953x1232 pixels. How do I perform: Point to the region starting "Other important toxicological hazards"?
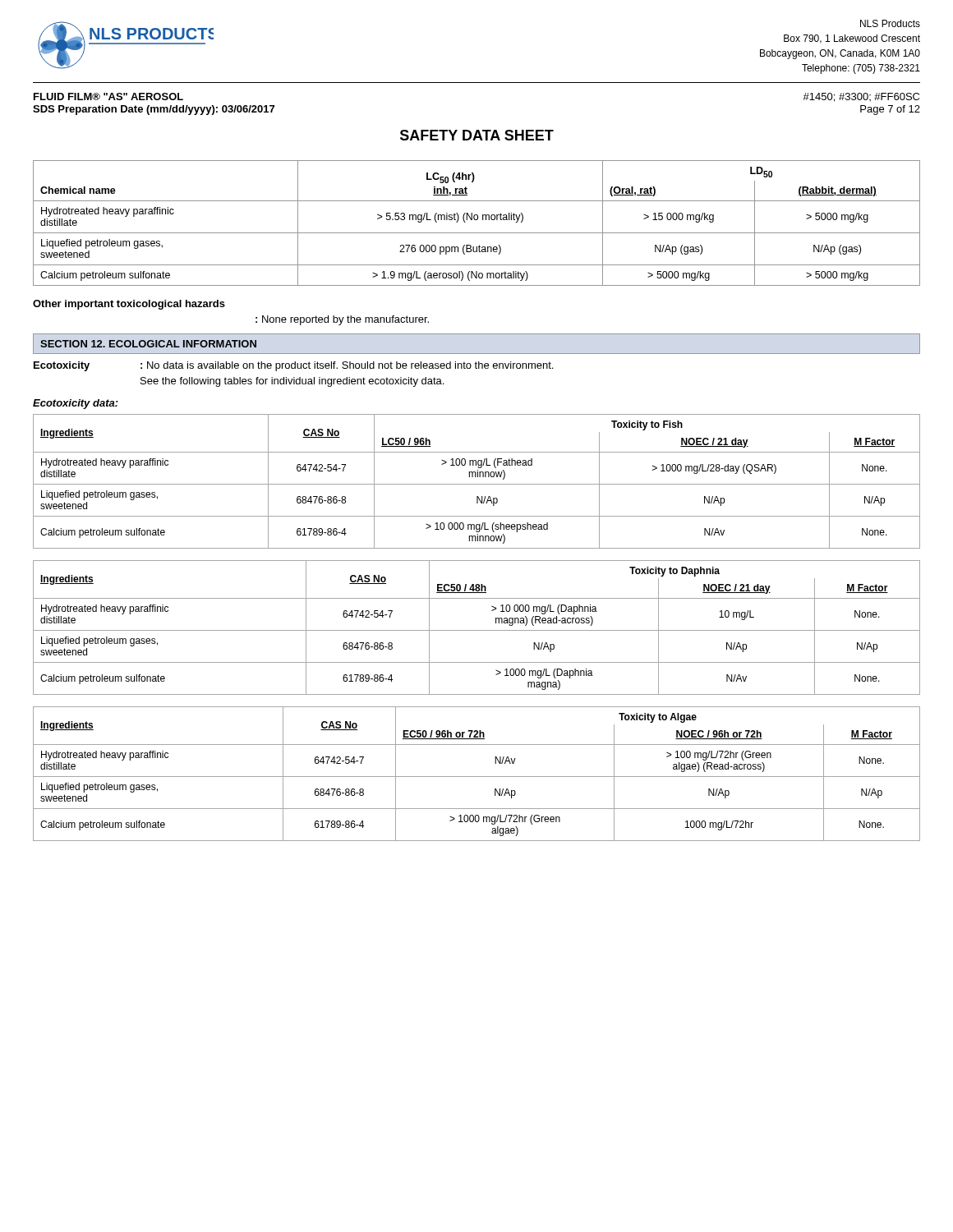[x=129, y=303]
